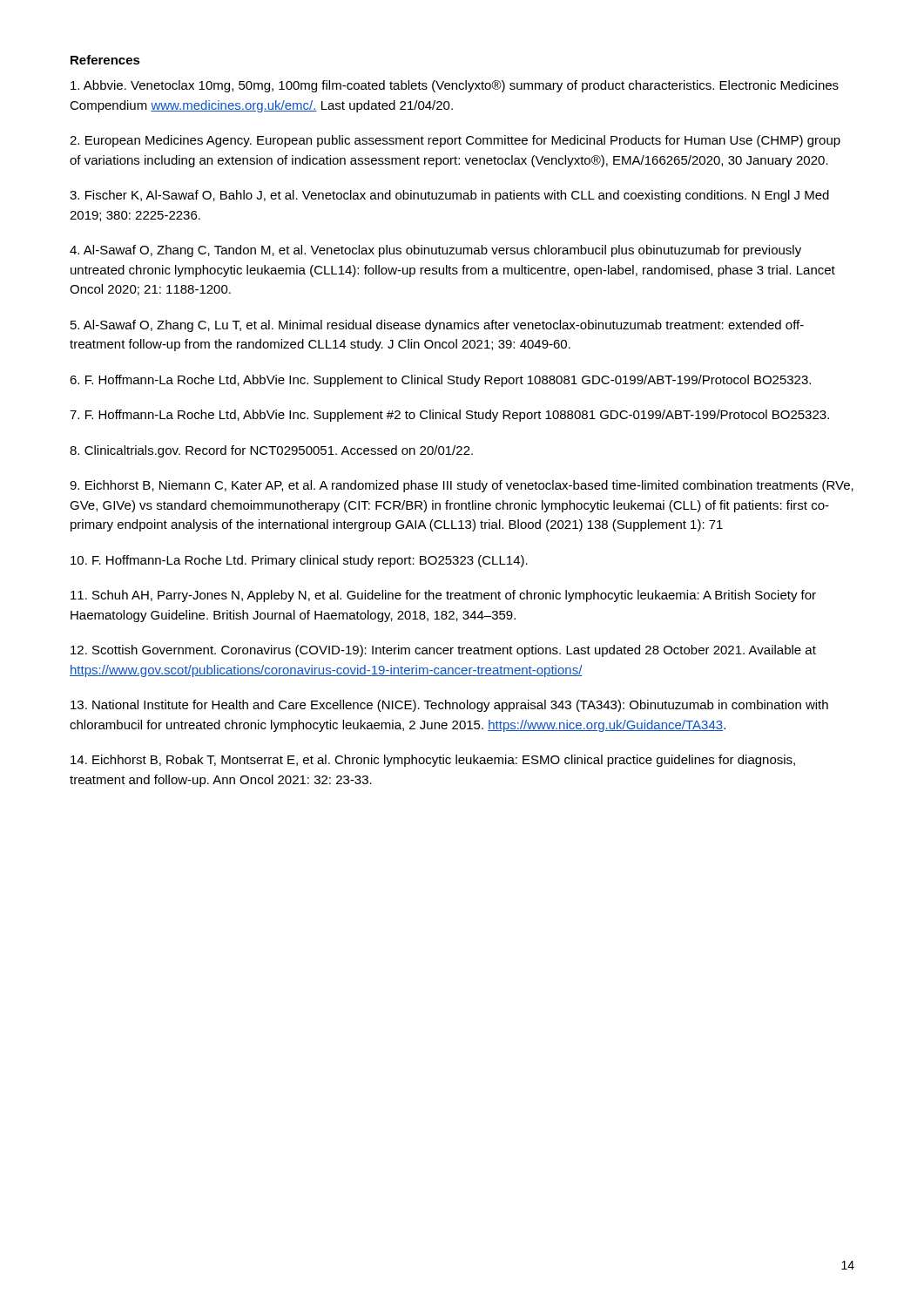
Task: Select the text block starting "13. National Institute for Health and"
Action: pyautogui.click(x=449, y=714)
